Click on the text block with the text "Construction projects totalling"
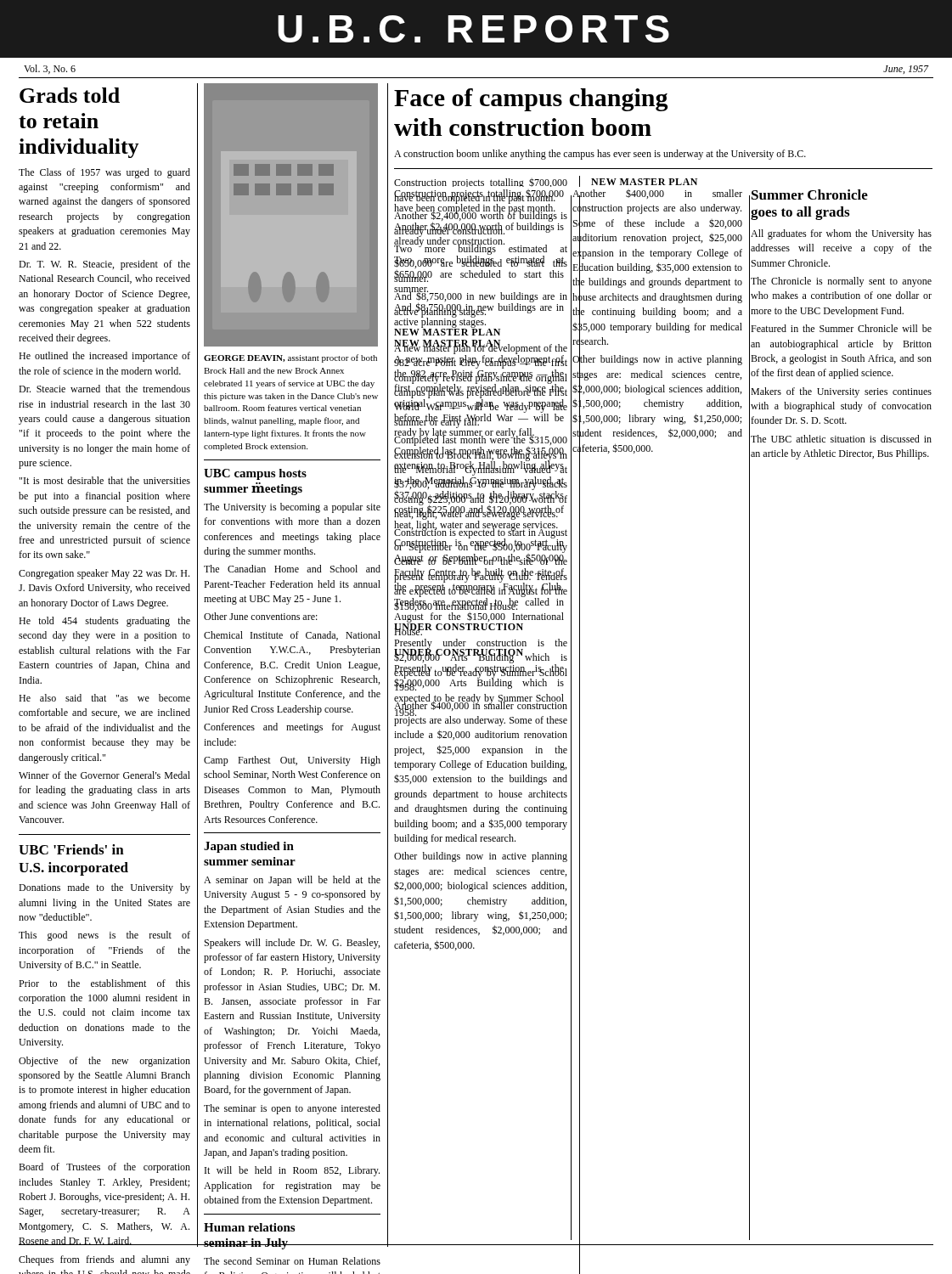Screen dimensions: 1274x952 (481, 248)
